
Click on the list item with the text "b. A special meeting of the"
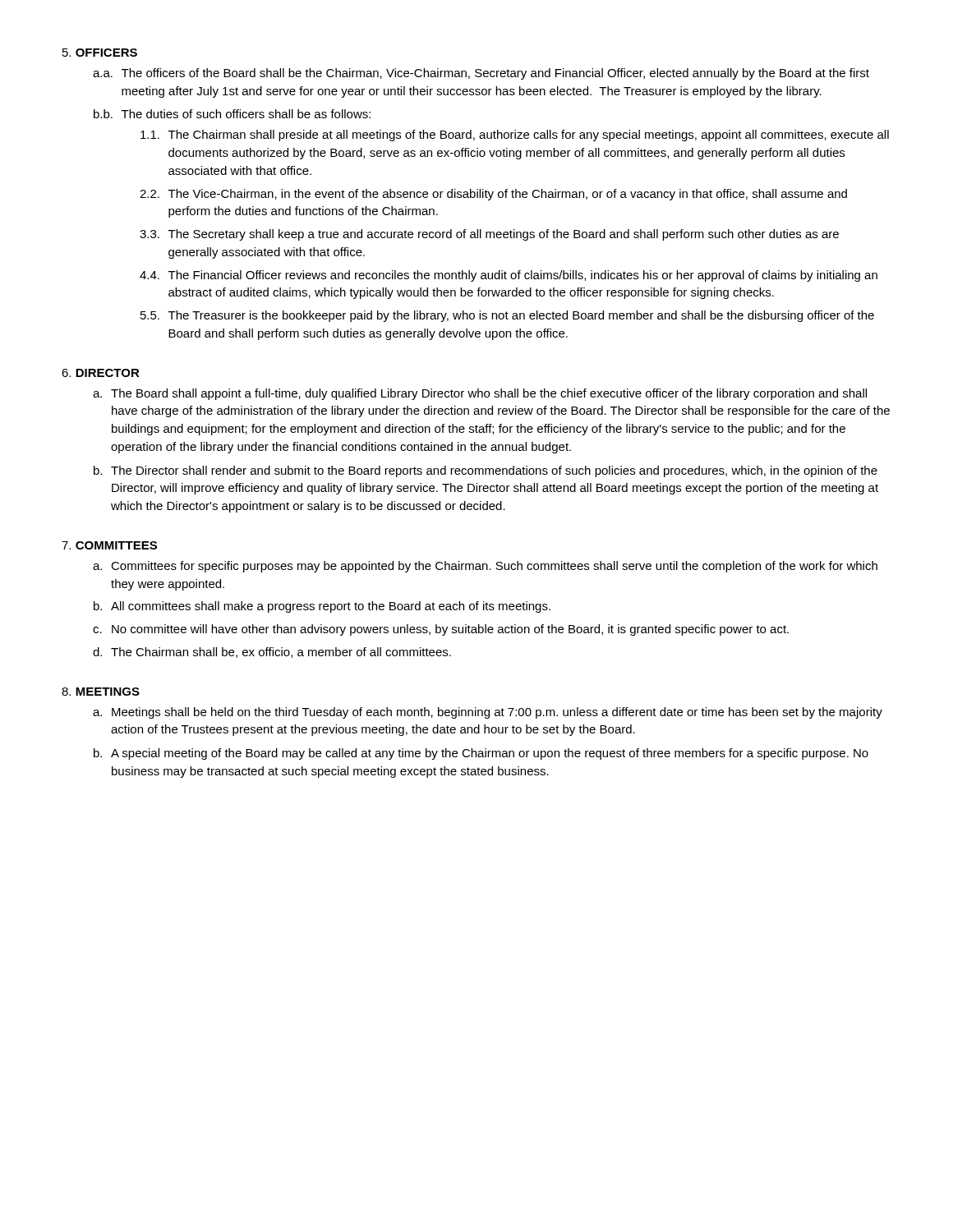pos(492,762)
